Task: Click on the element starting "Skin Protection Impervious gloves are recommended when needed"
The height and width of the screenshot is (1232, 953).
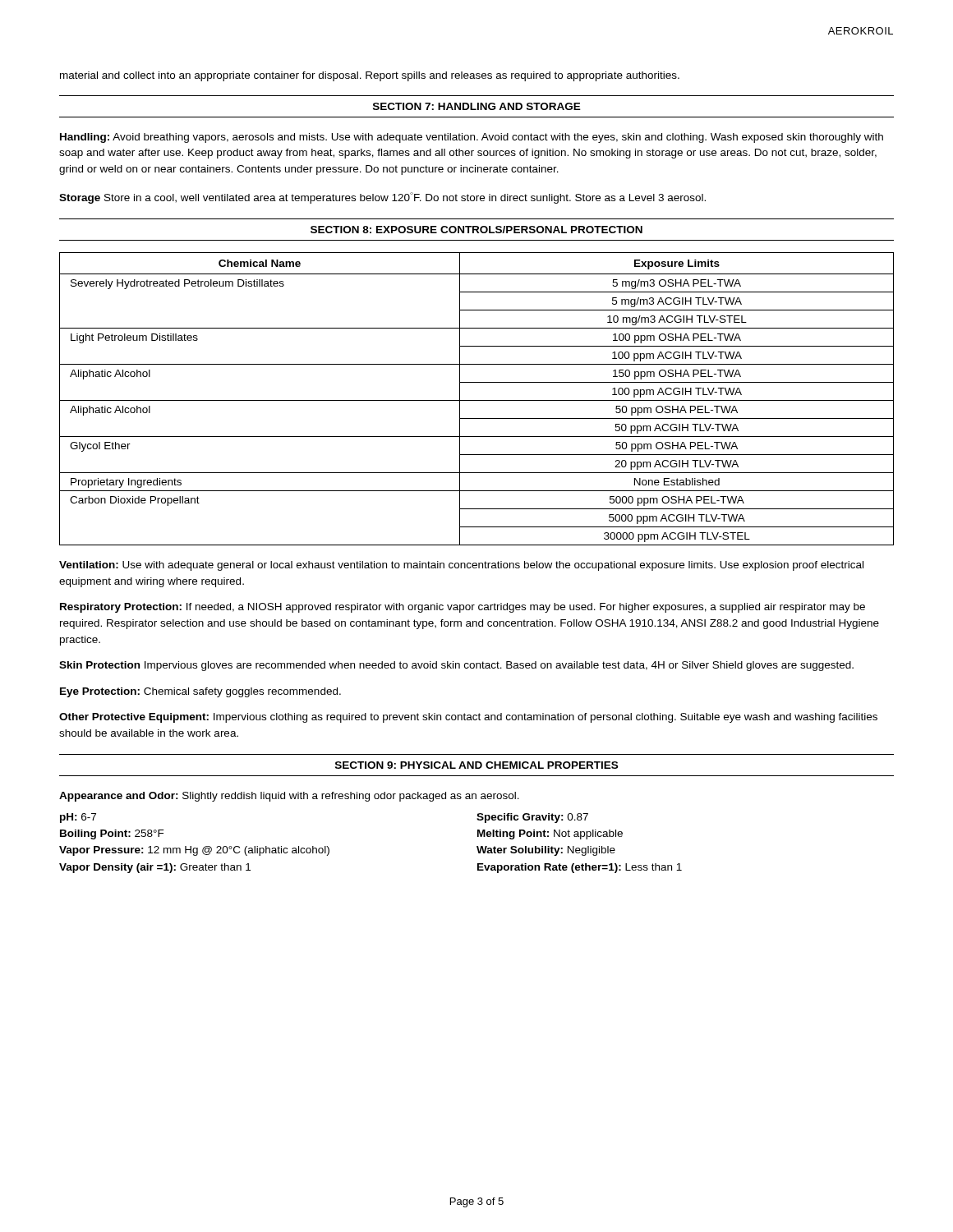Action: 457,665
